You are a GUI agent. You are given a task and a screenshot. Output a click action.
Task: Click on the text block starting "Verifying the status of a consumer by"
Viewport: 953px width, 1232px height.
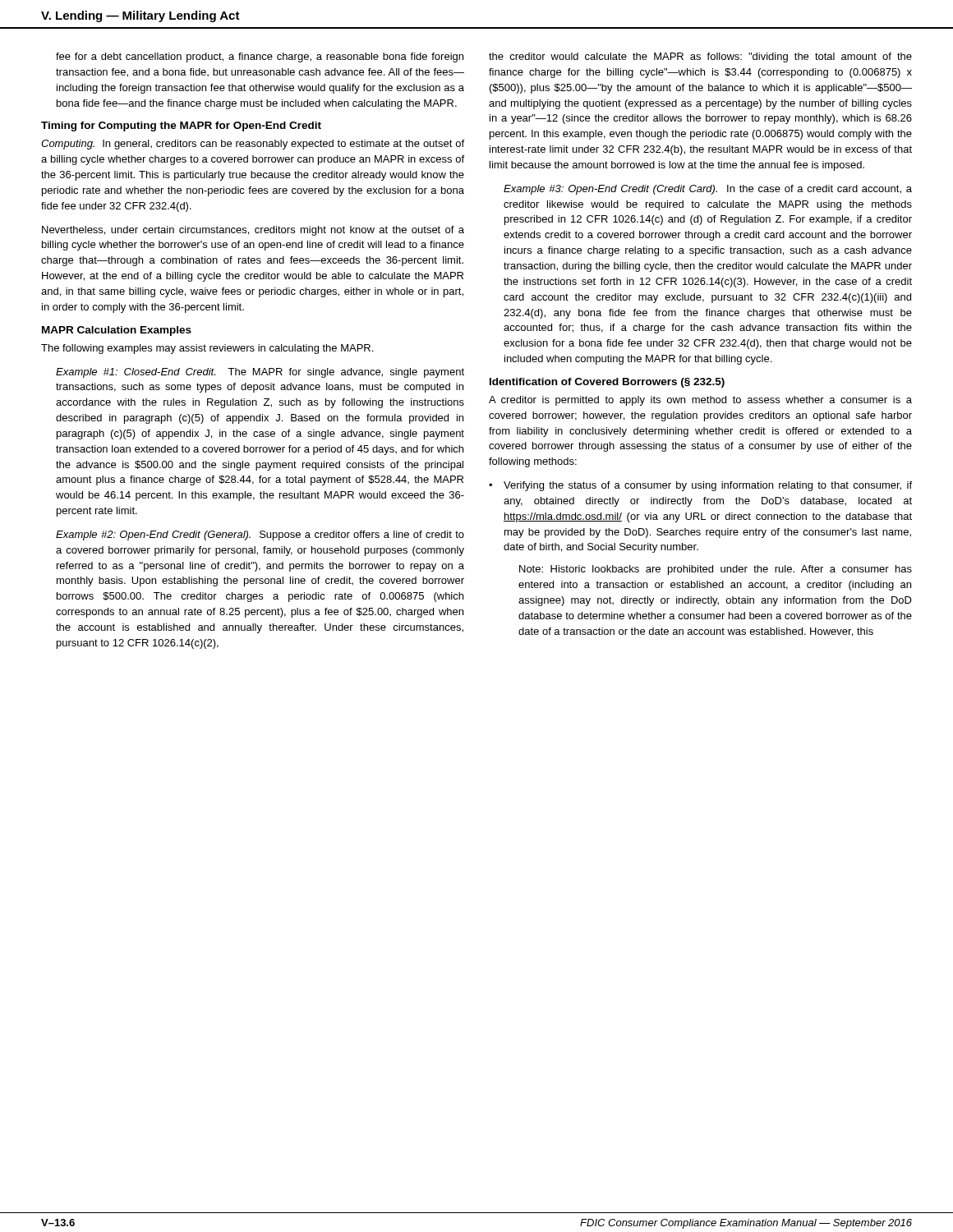point(708,559)
